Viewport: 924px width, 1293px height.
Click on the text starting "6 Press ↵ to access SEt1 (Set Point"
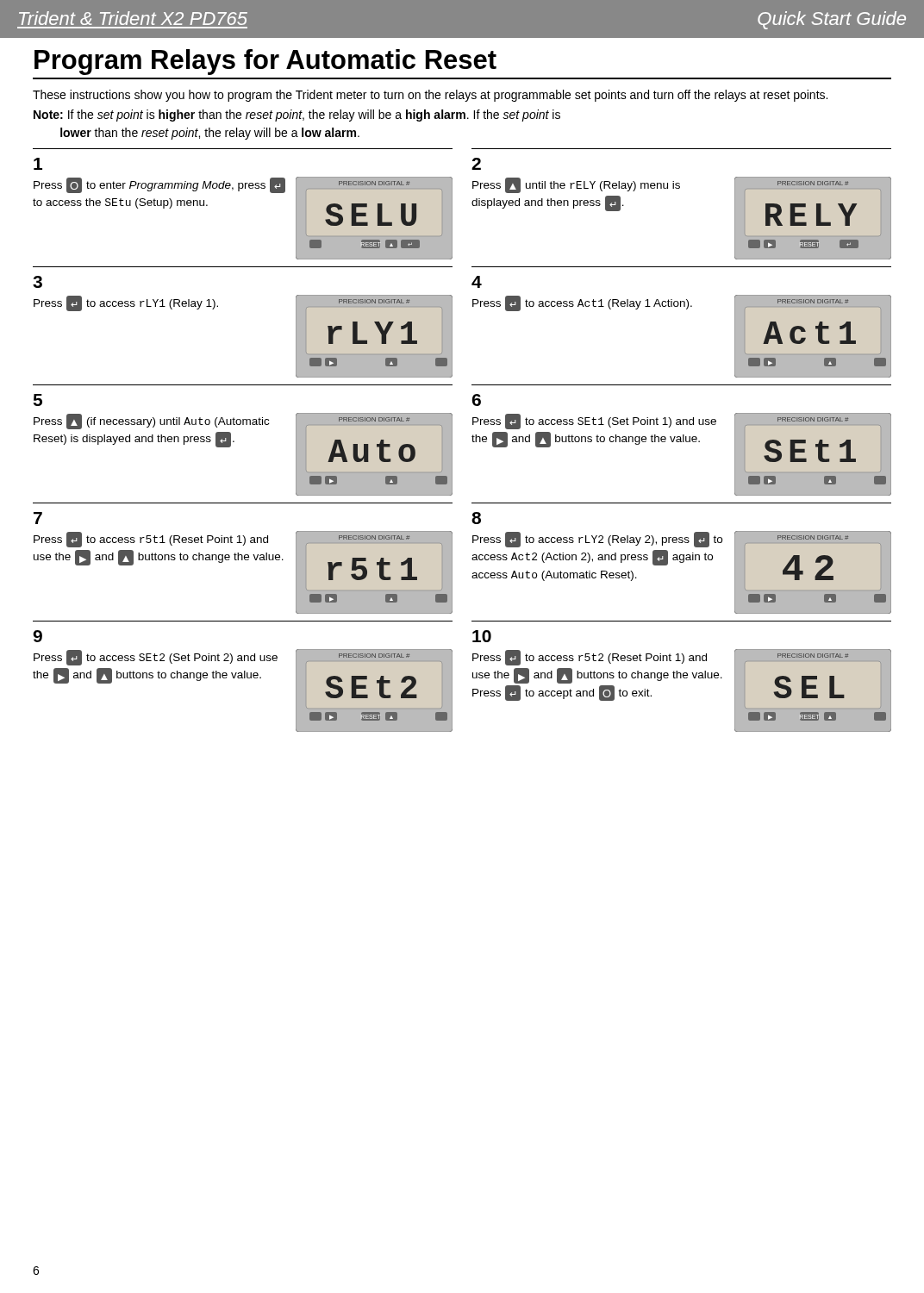(x=681, y=443)
